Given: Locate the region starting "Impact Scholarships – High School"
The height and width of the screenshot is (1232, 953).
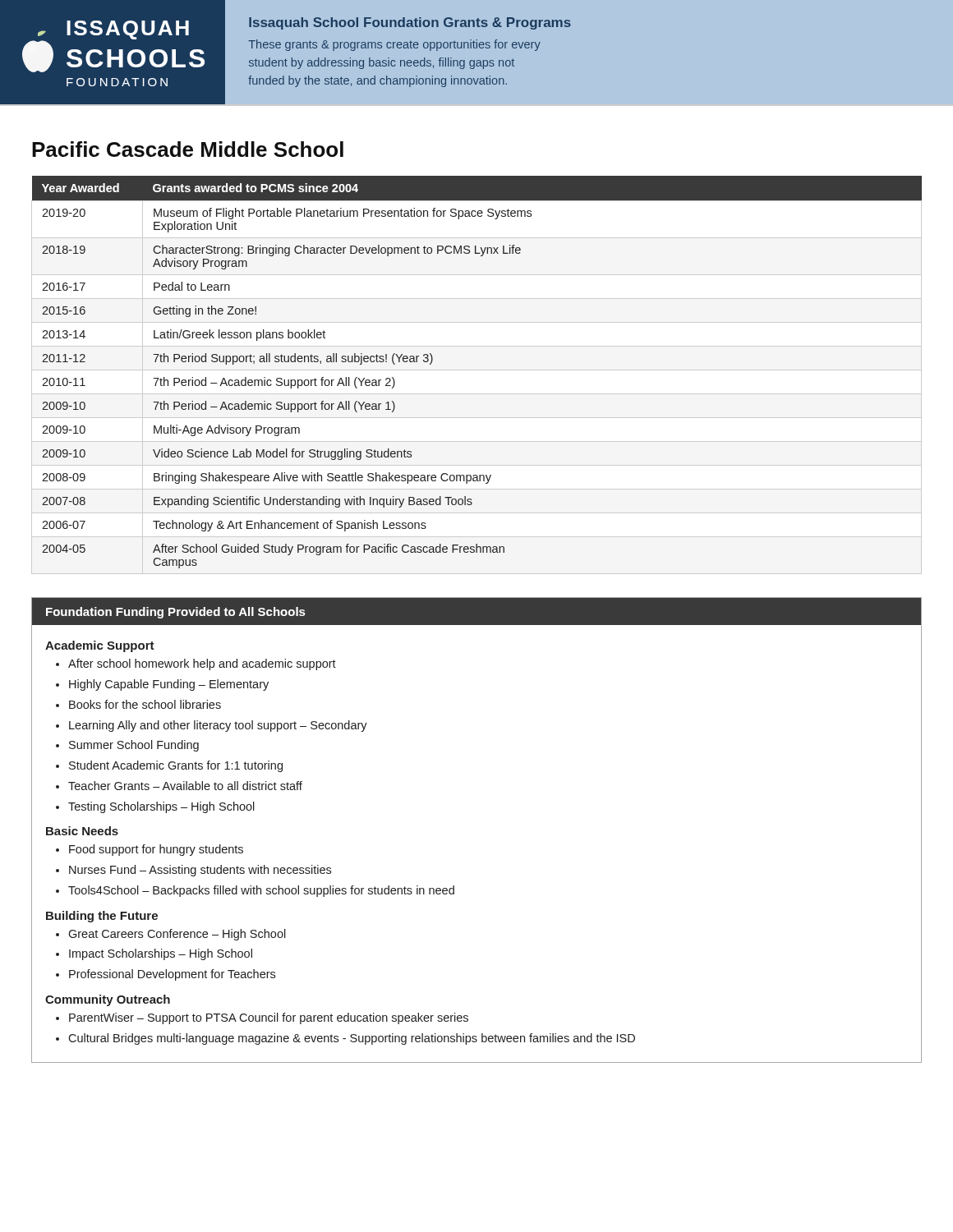Looking at the screenshot, I should point(161,954).
